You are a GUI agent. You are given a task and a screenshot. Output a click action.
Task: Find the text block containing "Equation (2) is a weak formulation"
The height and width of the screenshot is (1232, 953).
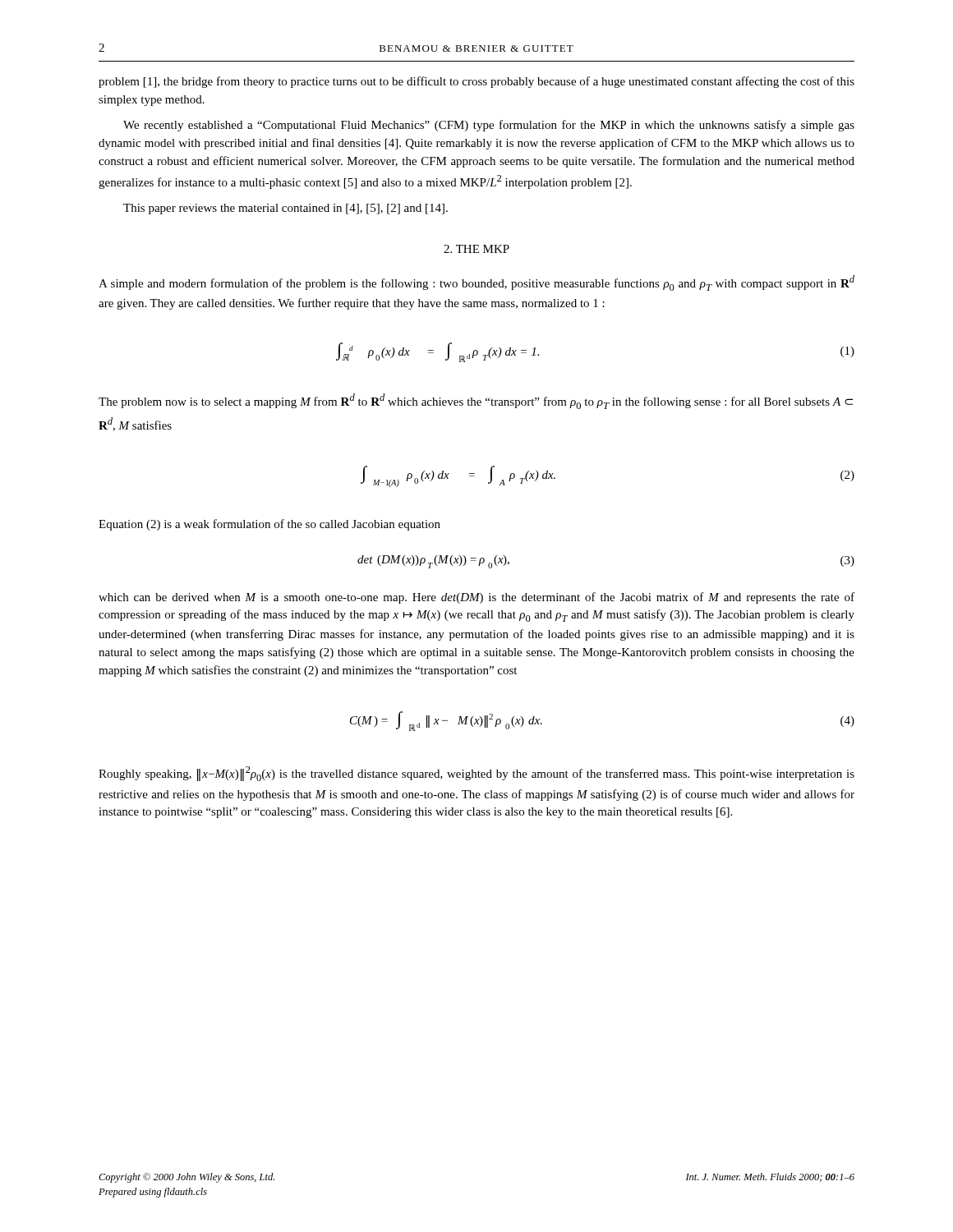269,525
